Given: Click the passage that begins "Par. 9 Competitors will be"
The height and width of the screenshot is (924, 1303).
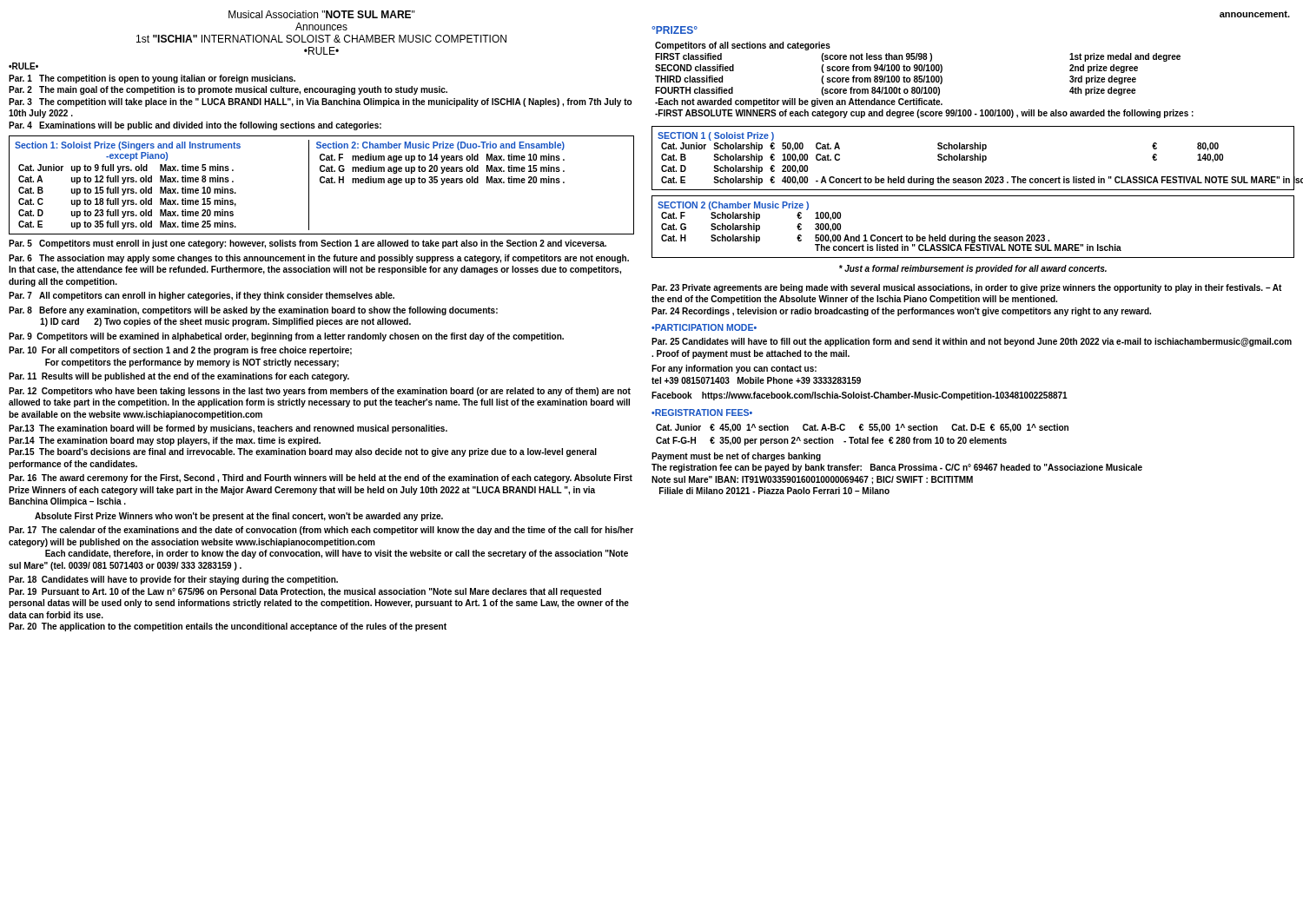Looking at the screenshot, I should click(x=287, y=336).
